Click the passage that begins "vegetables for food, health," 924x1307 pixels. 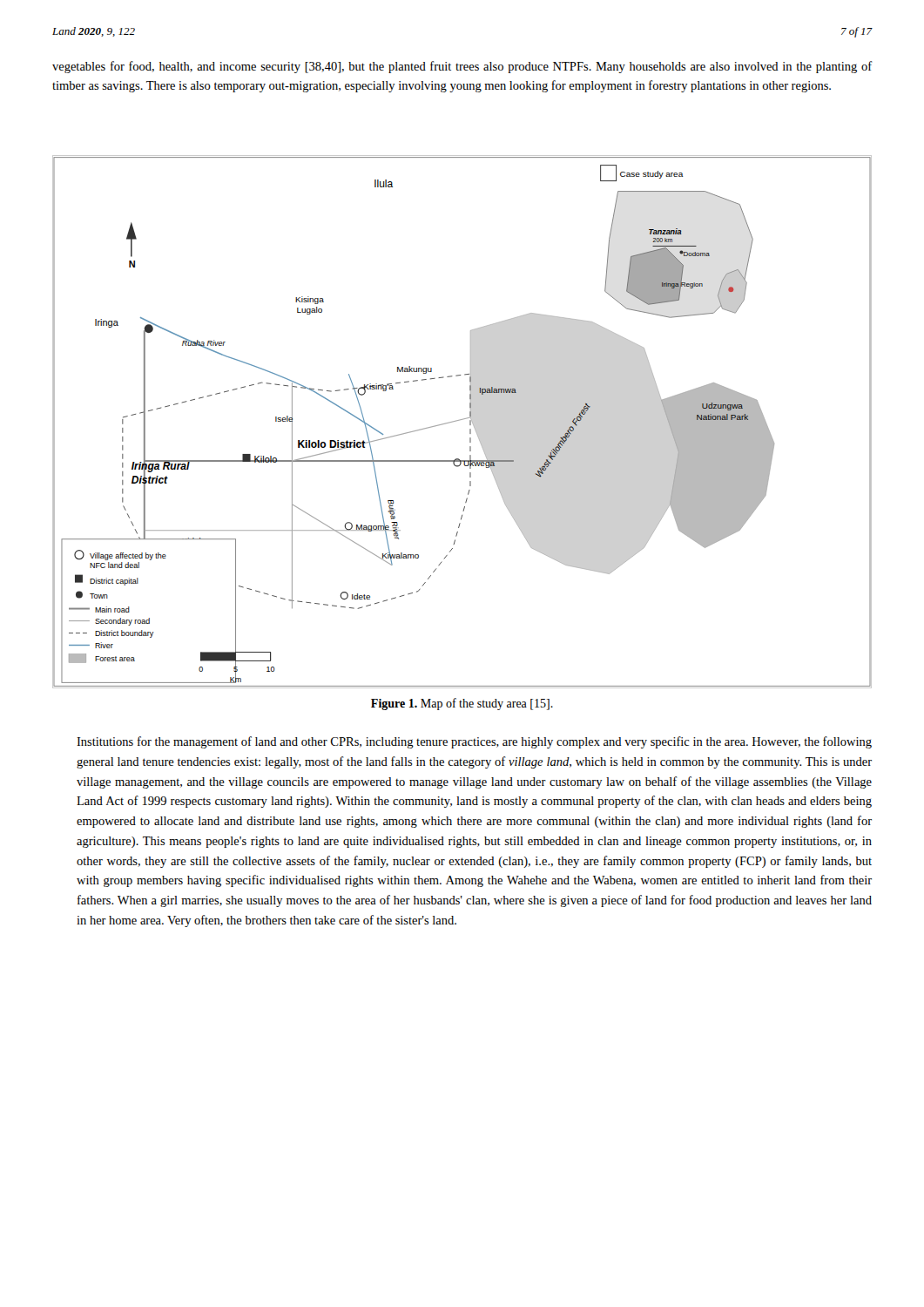[x=462, y=76]
